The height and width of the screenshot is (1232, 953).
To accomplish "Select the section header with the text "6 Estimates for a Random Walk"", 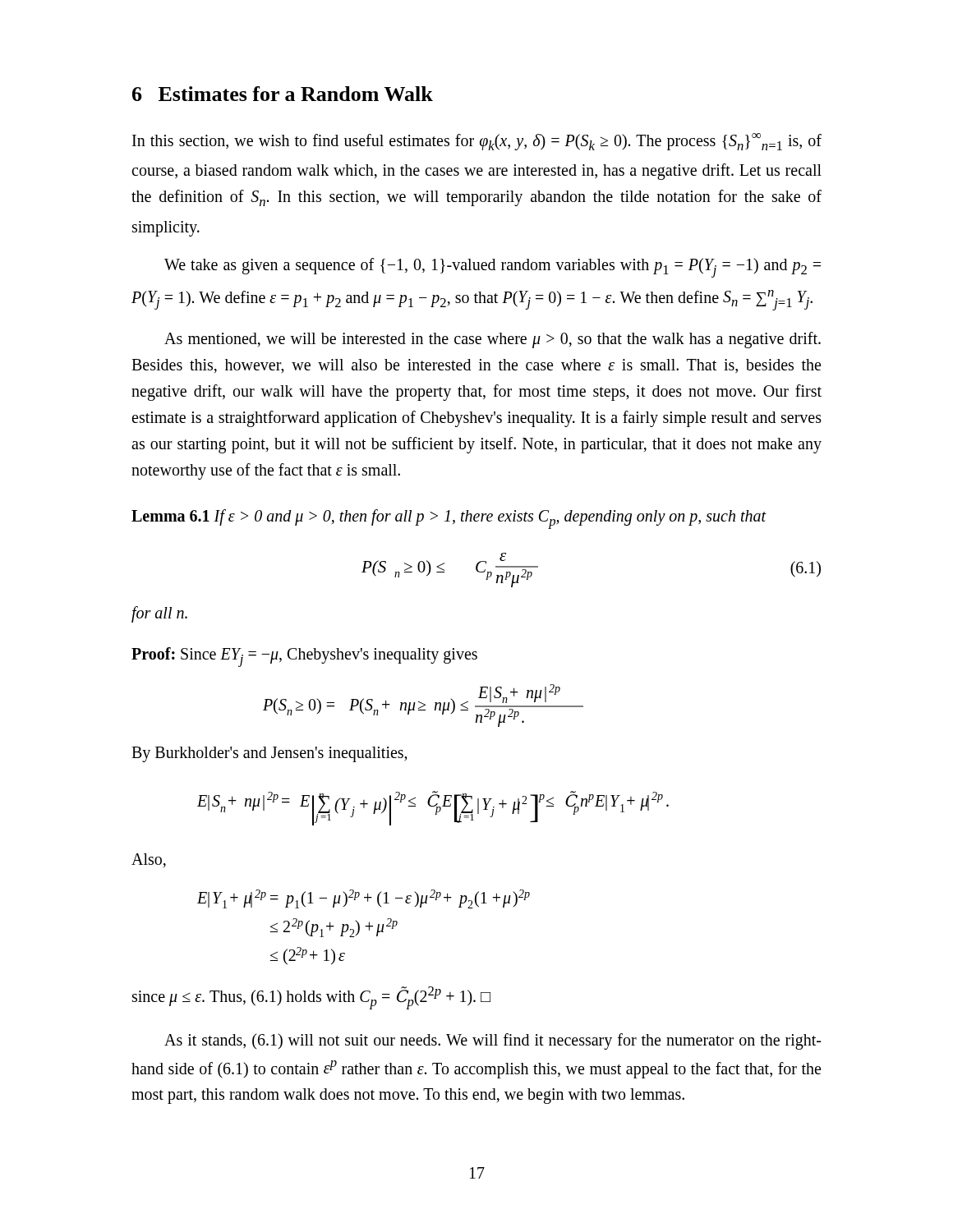I will pos(282,94).
